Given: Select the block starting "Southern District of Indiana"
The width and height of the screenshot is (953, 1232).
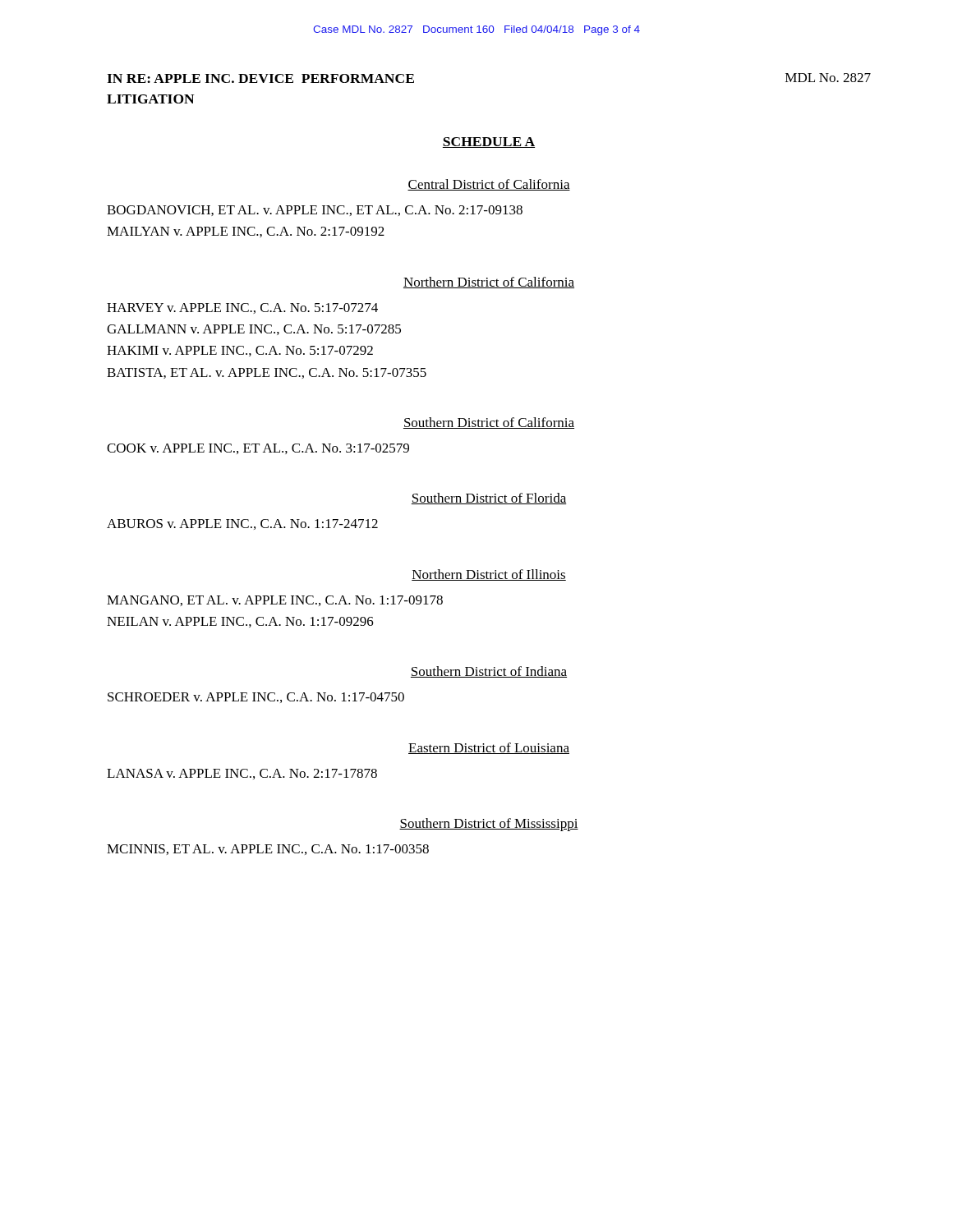Looking at the screenshot, I should (489, 672).
